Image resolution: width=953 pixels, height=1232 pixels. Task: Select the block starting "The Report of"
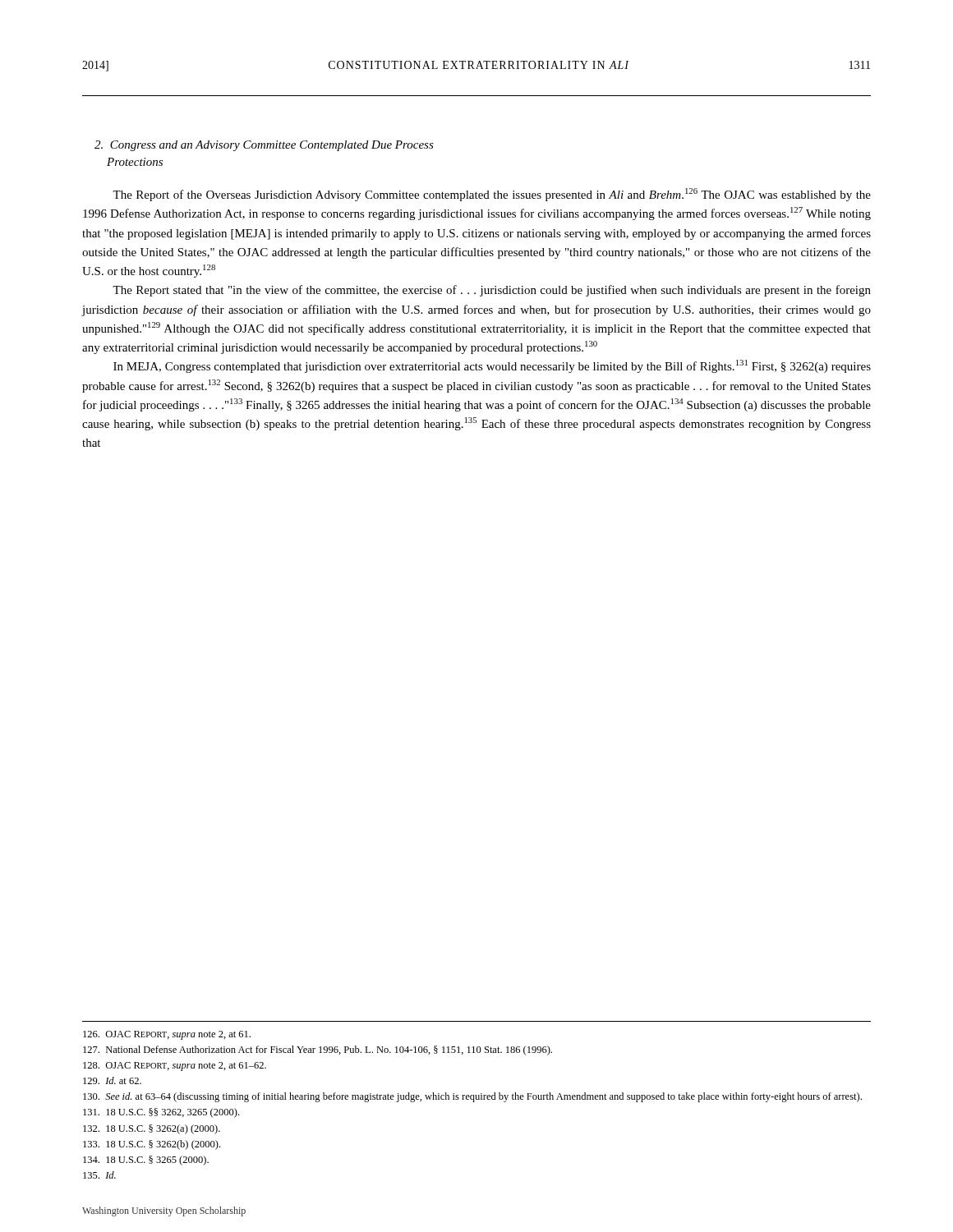point(476,232)
